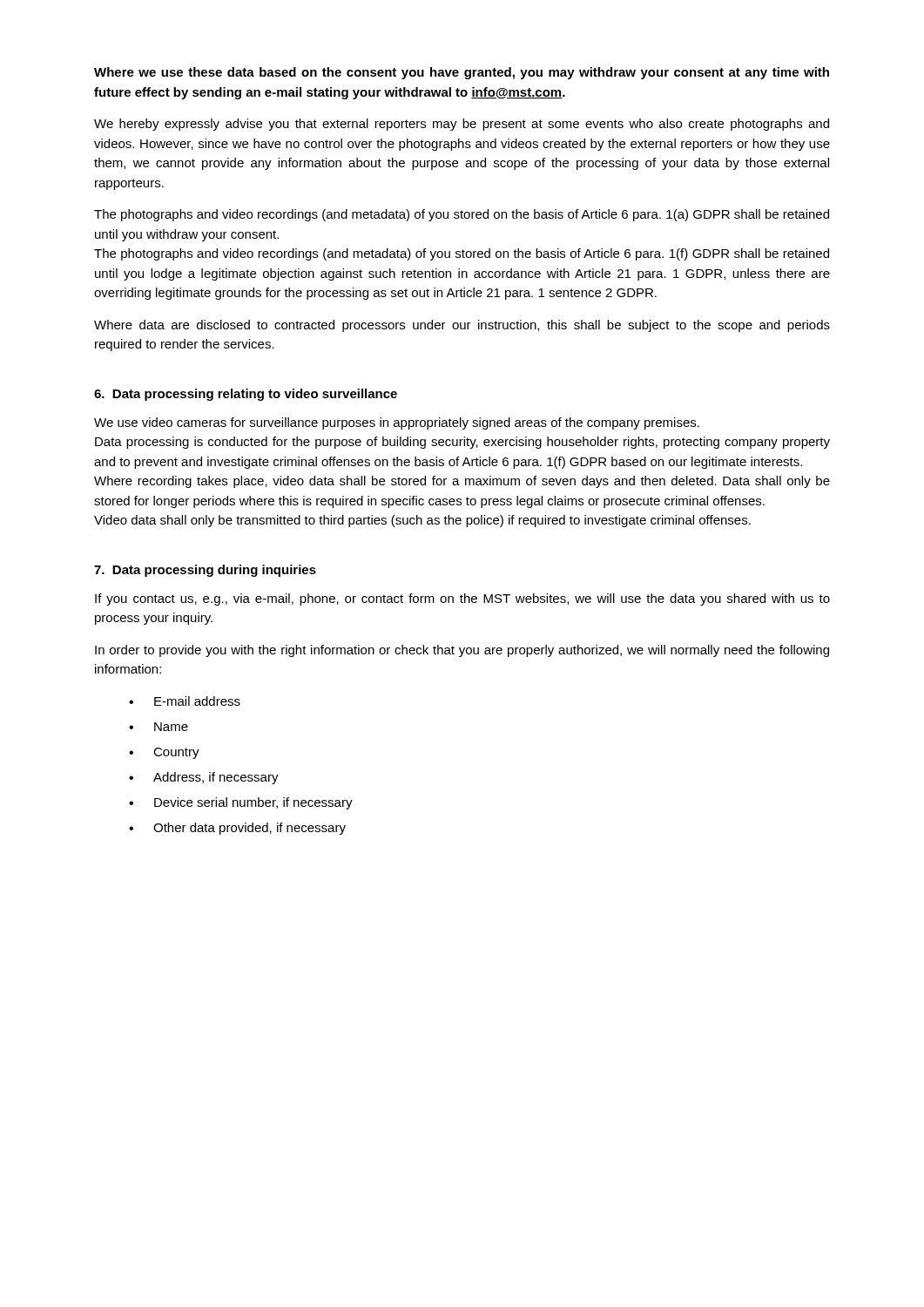
Task: Point to "• Device serial number, if necessary"
Action: tap(241, 803)
